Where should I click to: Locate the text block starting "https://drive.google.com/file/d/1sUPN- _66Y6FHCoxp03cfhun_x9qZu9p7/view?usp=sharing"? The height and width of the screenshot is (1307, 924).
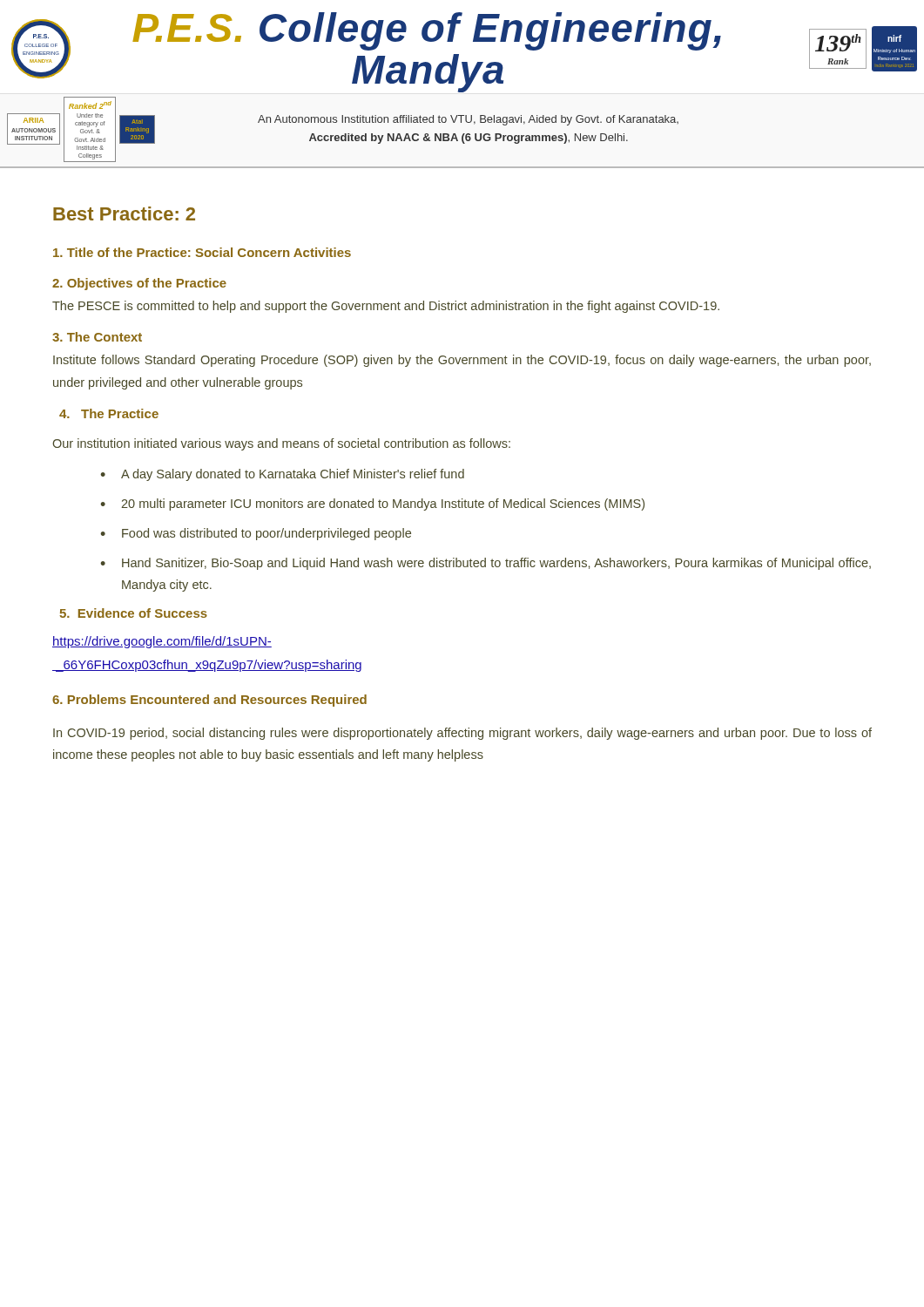[162, 642]
